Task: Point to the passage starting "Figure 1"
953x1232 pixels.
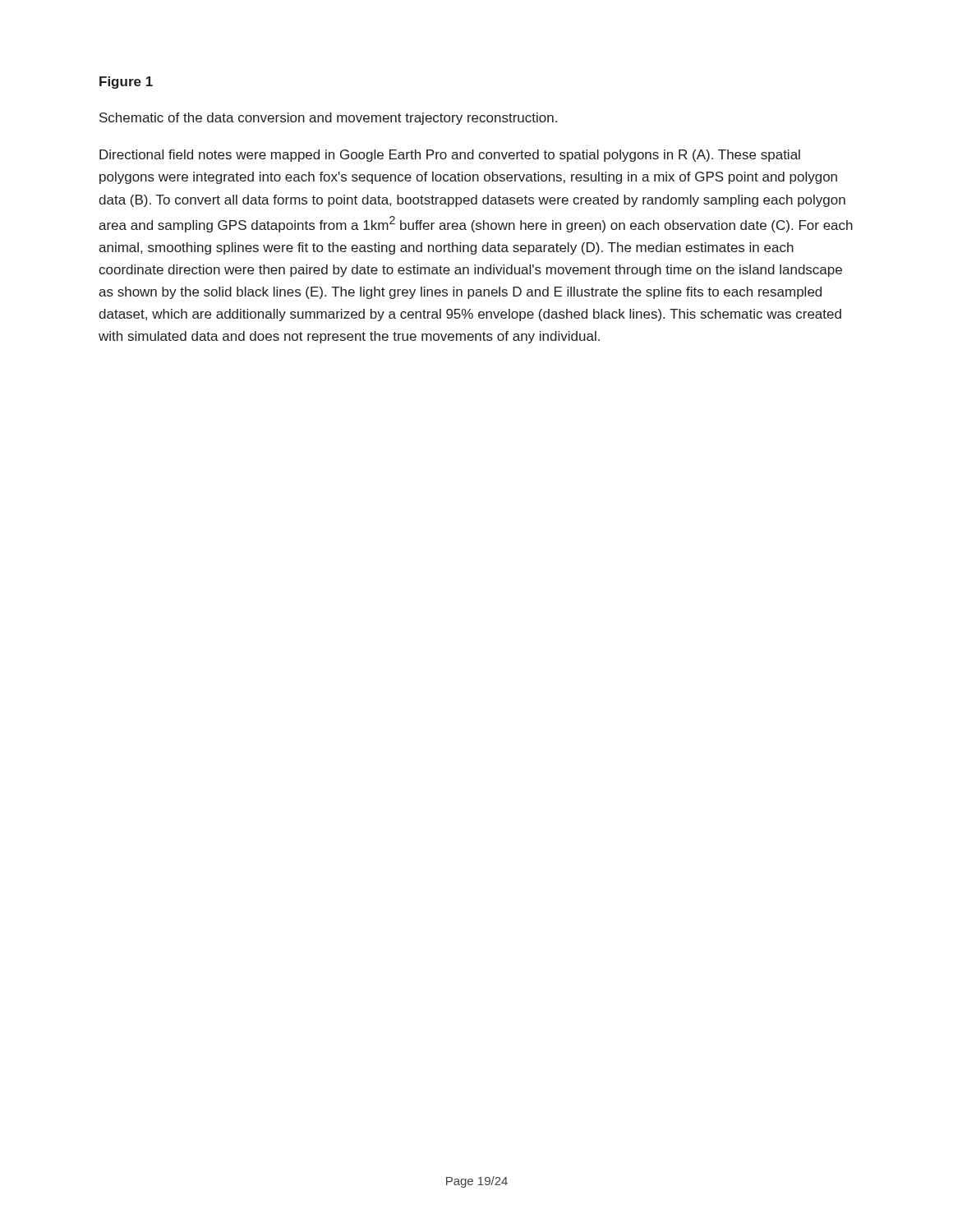Action: click(x=126, y=82)
